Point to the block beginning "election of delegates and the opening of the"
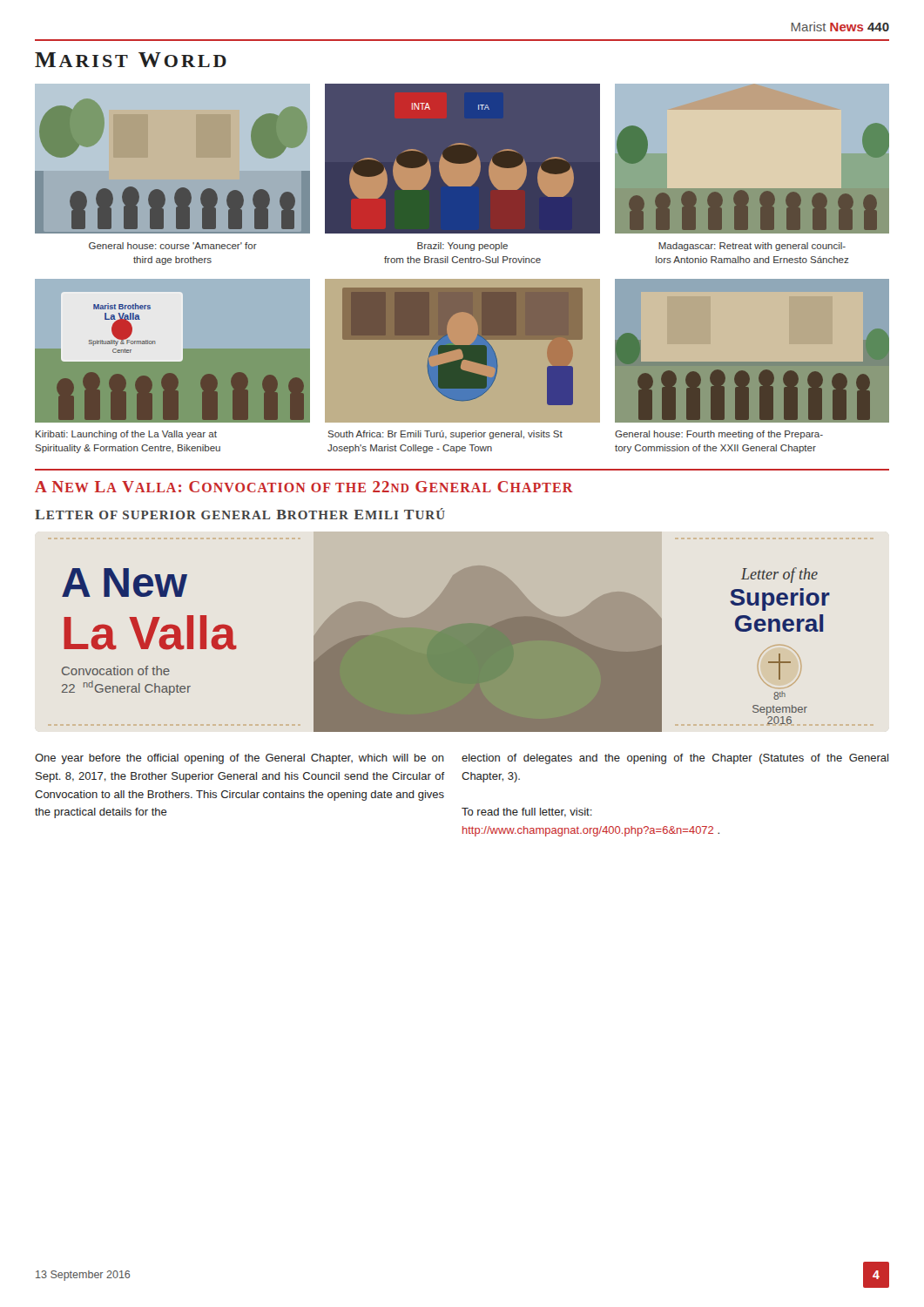Screen dimensions: 1307x924 [x=675, y=759]
